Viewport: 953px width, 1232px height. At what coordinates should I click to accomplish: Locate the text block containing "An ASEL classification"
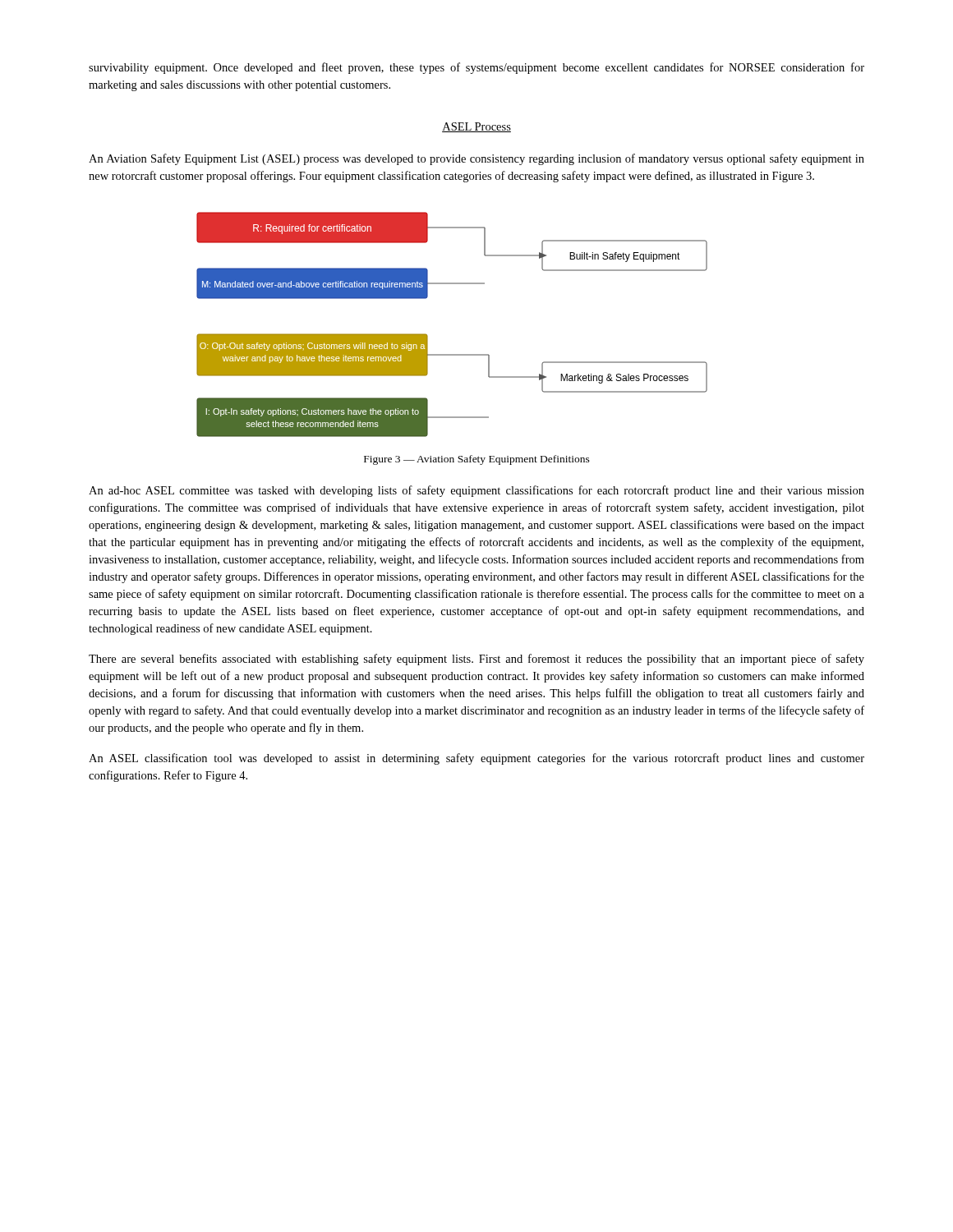coord(476,767)
